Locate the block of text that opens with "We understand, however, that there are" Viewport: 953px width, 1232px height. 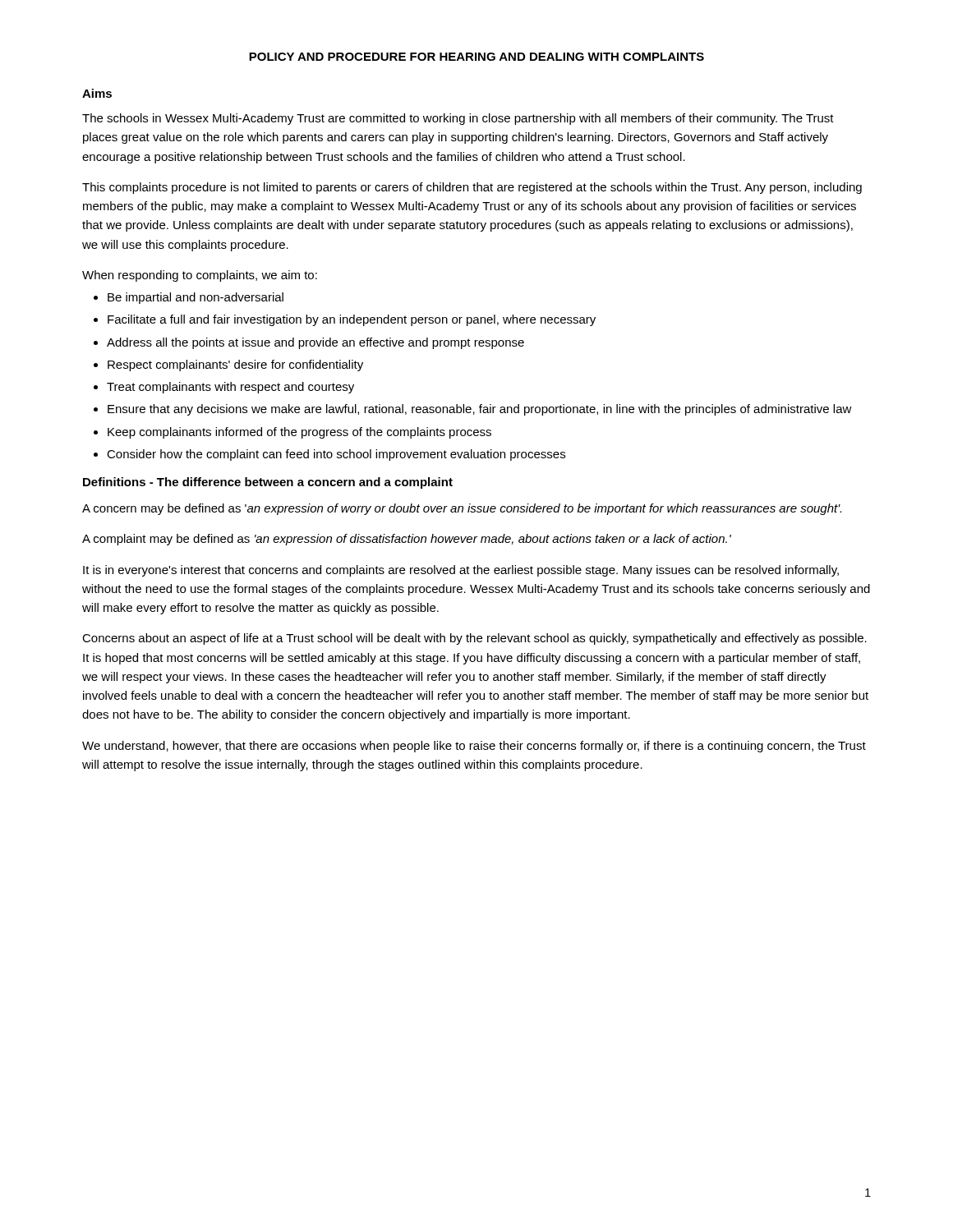coord(474,754)
